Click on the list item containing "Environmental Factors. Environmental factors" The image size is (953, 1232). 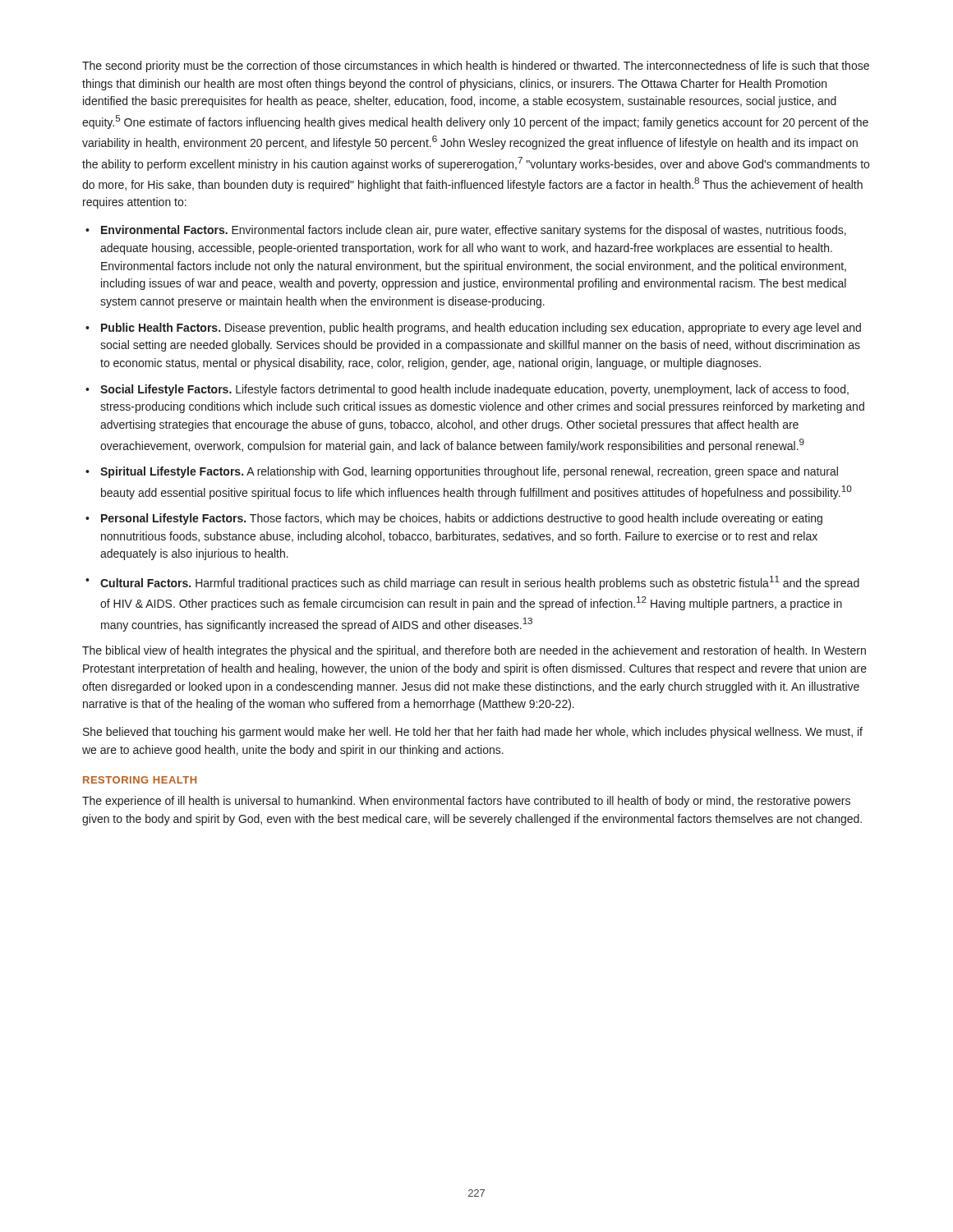point(474,266)
